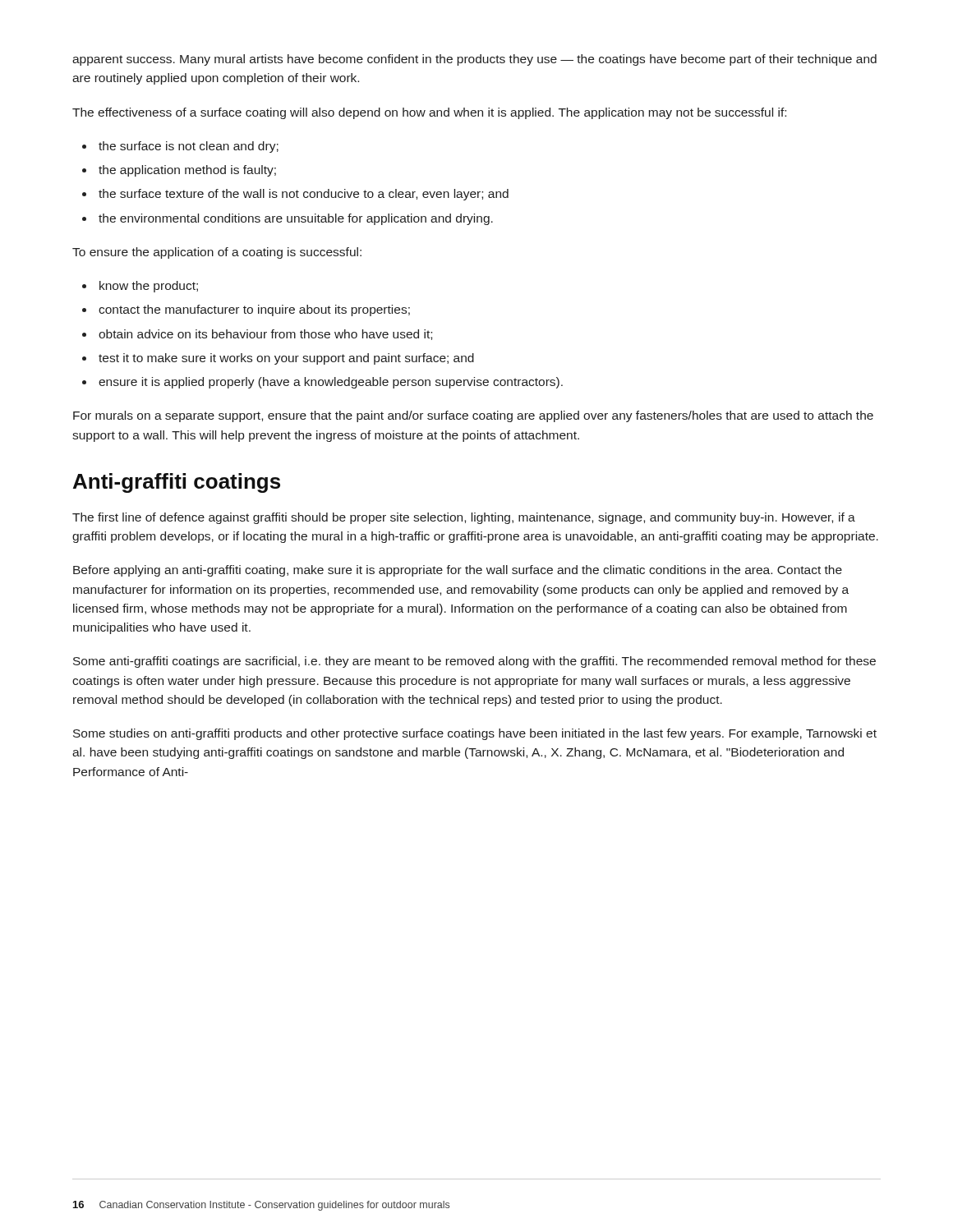This screenshot has width=953, height=1232.
Task: Select the passage starting "test it to make sure it works"
Action: pyautogui.click(x=286, y=359)
